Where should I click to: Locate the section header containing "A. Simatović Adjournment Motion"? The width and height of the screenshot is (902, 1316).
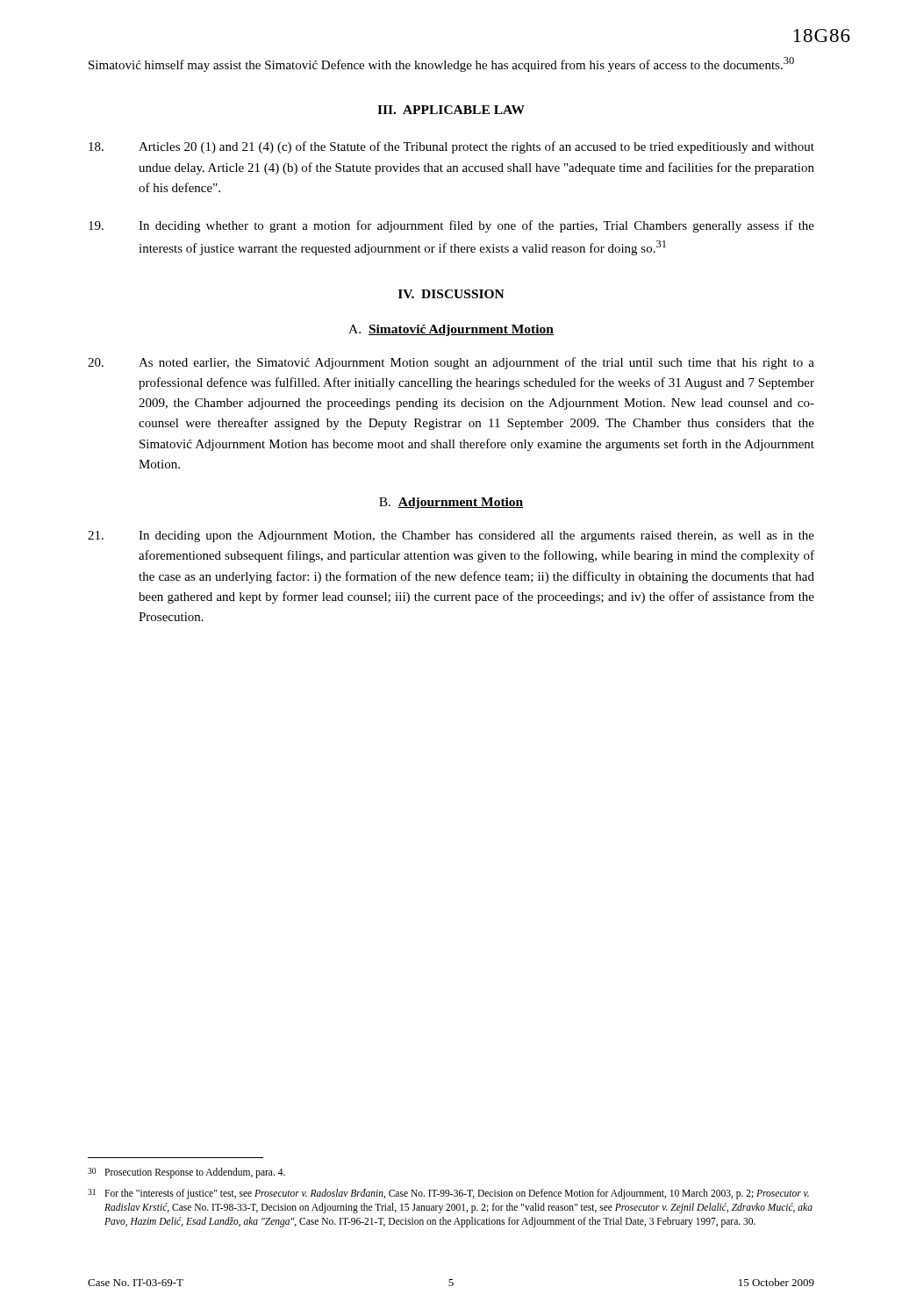[451, 328]
